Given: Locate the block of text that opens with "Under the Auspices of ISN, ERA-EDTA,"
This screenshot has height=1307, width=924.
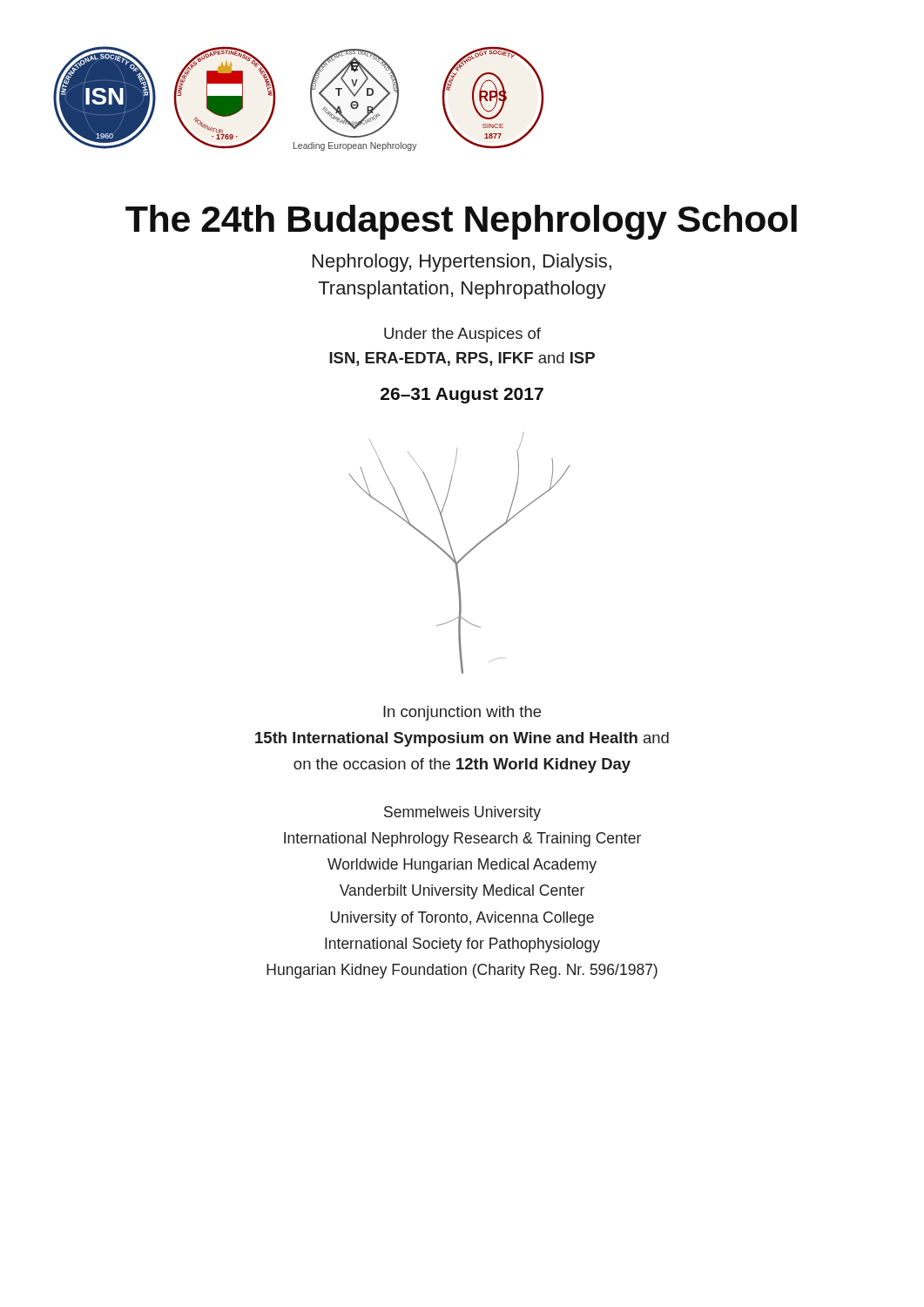Looking at the screenshot, I should point(462,346).
